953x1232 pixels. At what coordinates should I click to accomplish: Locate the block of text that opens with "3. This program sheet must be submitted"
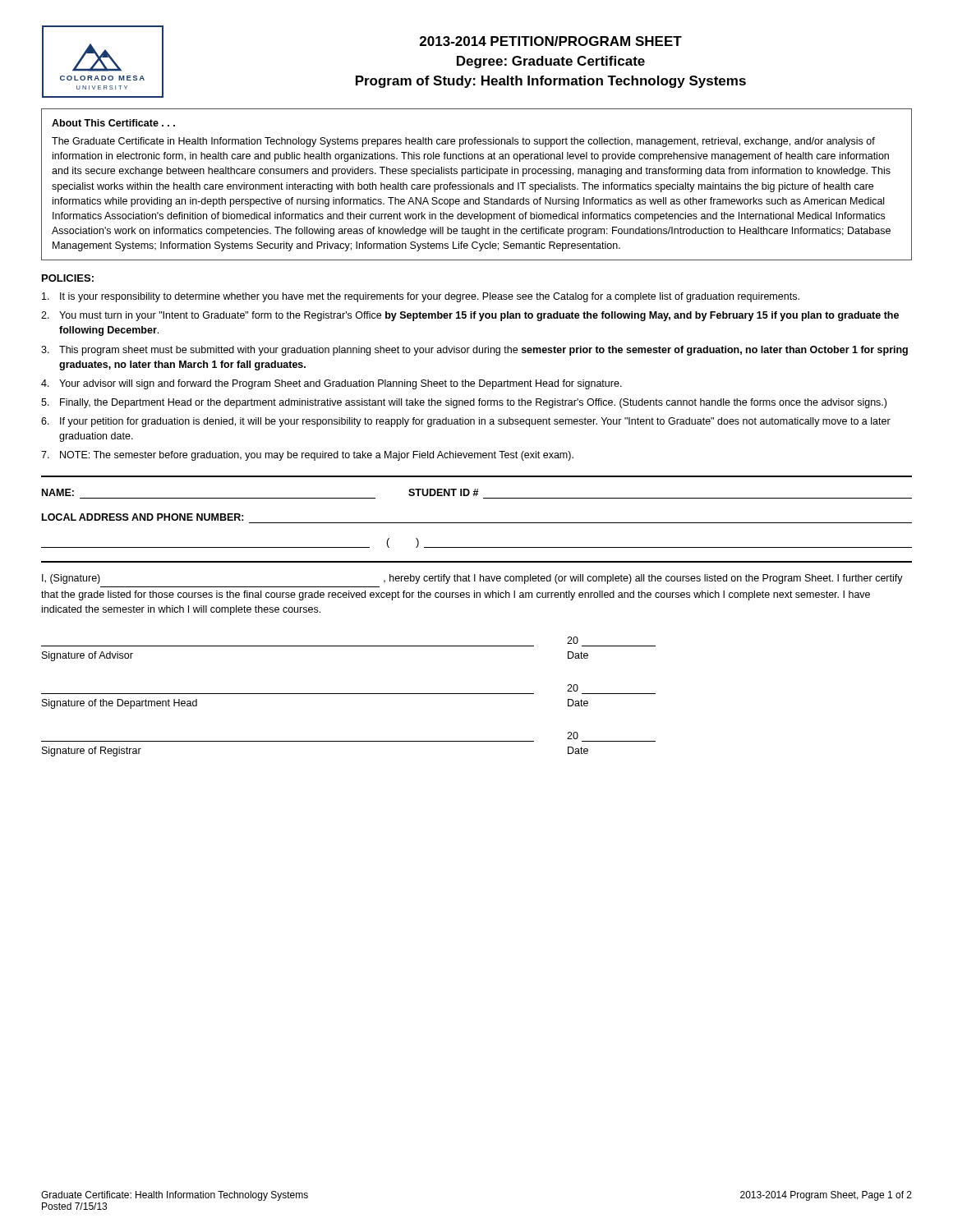point(476,357)
